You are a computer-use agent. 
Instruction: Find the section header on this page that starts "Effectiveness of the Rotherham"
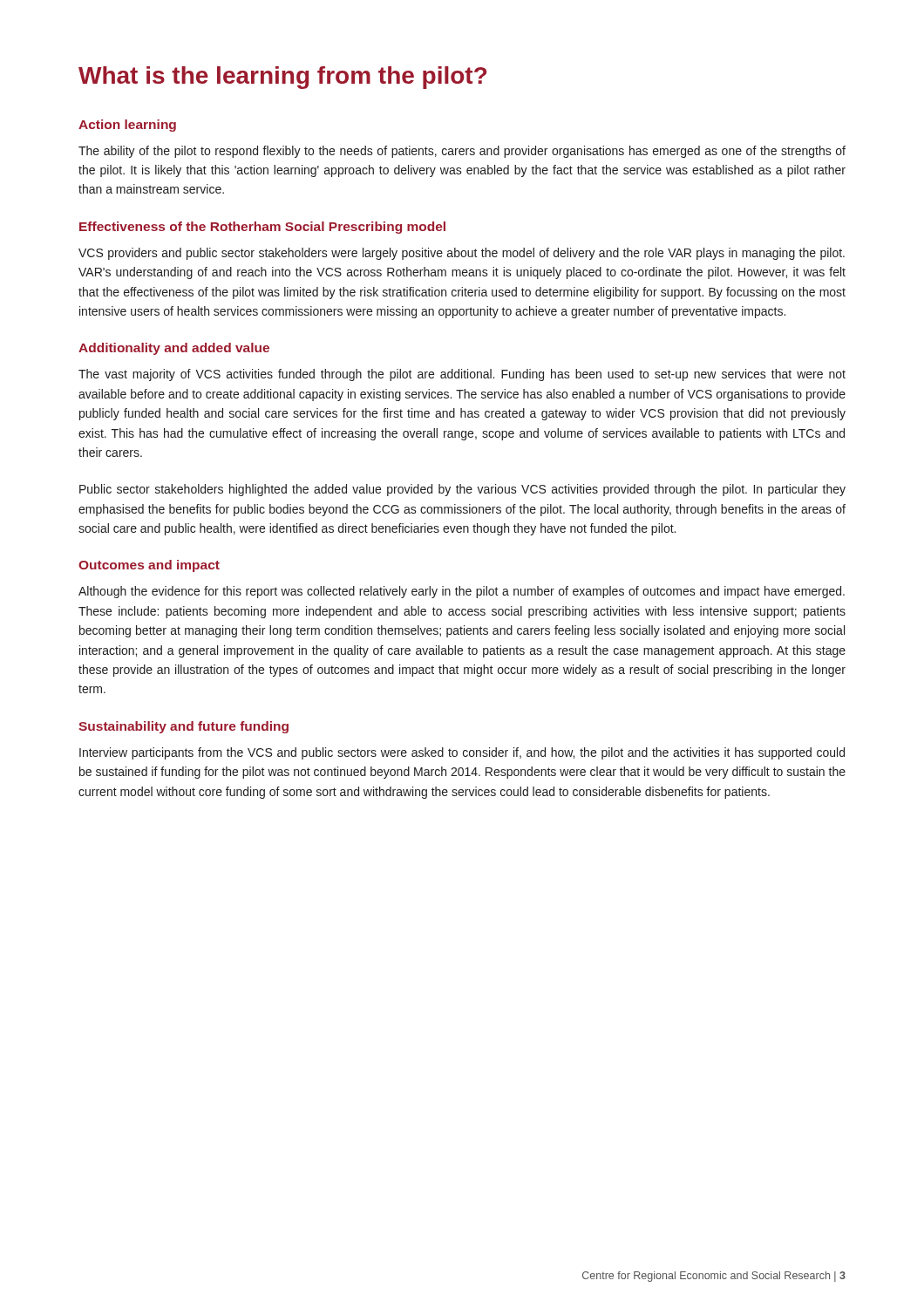[x=262, y=228]
